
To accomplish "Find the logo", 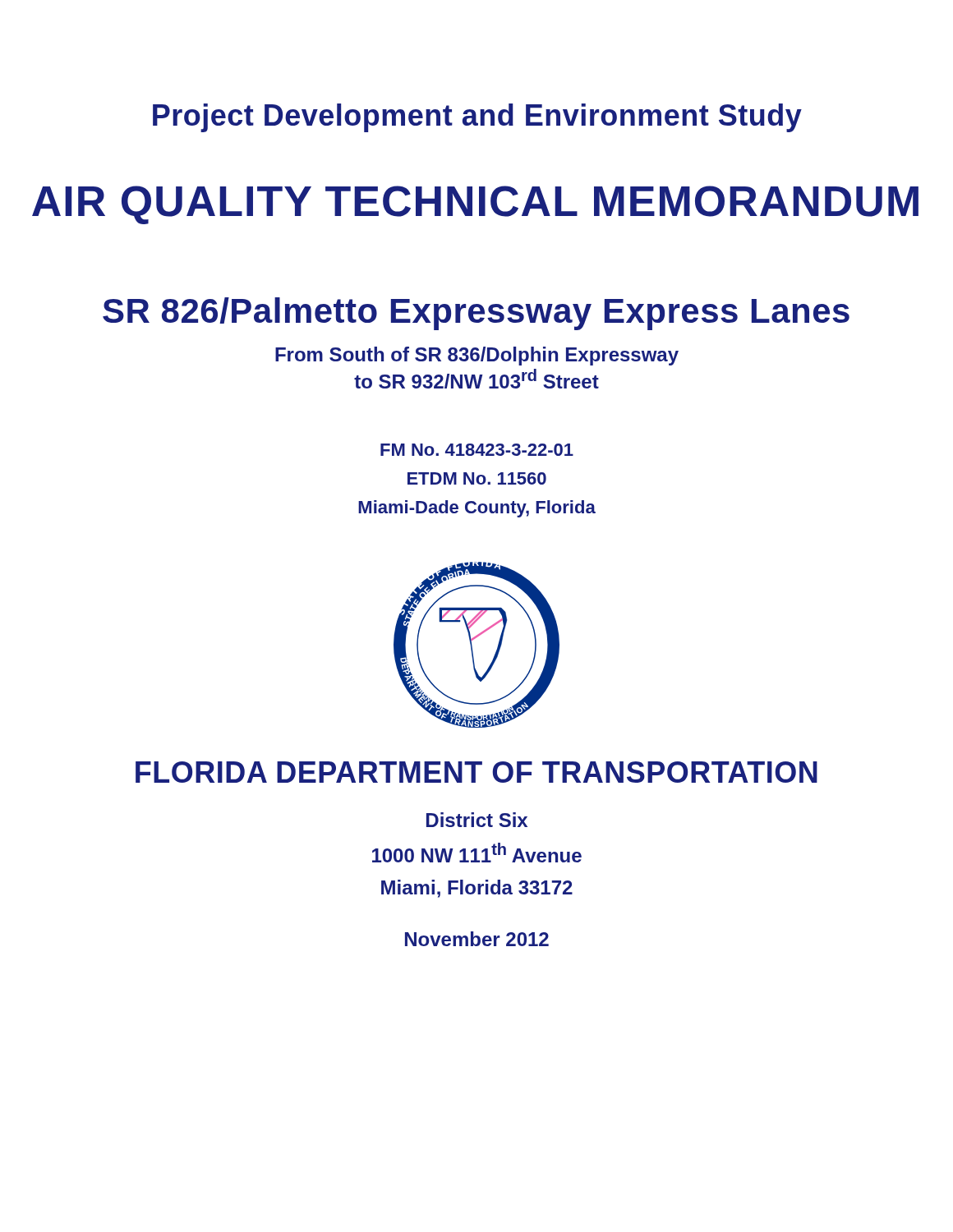I will pos(476,646).
